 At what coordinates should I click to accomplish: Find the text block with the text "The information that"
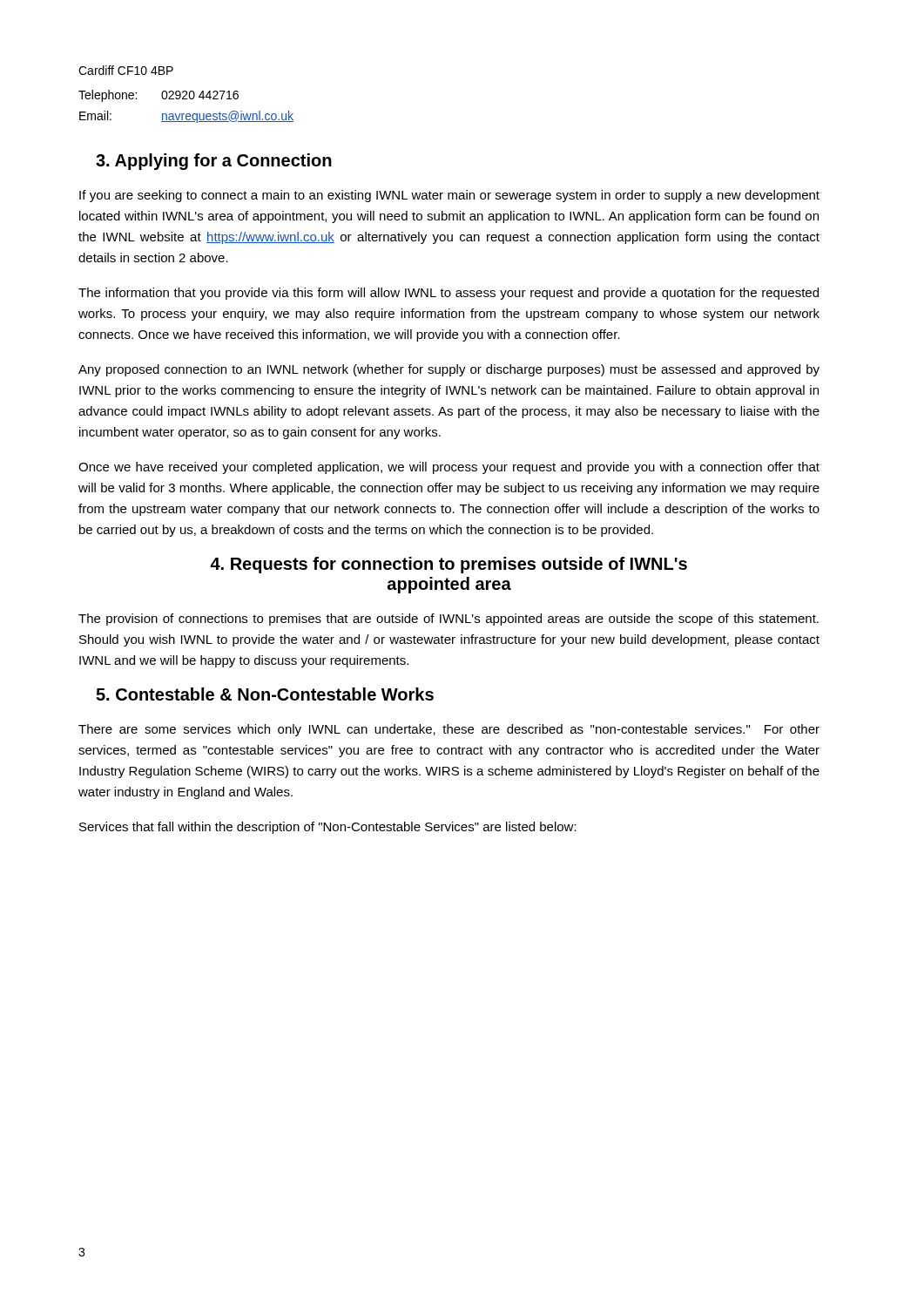pos(449,314)
